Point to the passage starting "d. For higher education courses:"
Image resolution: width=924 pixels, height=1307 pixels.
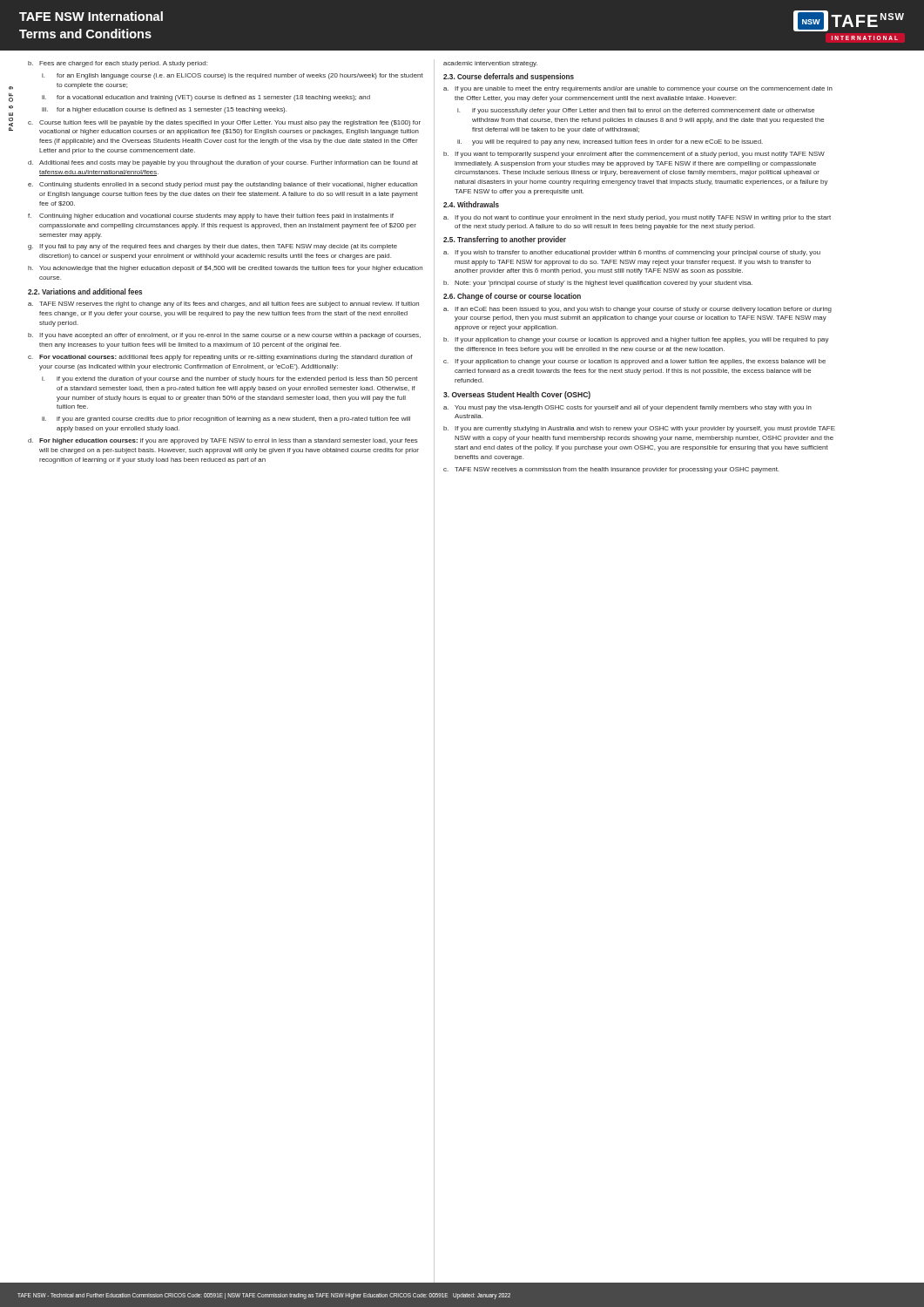pos(226,451)
